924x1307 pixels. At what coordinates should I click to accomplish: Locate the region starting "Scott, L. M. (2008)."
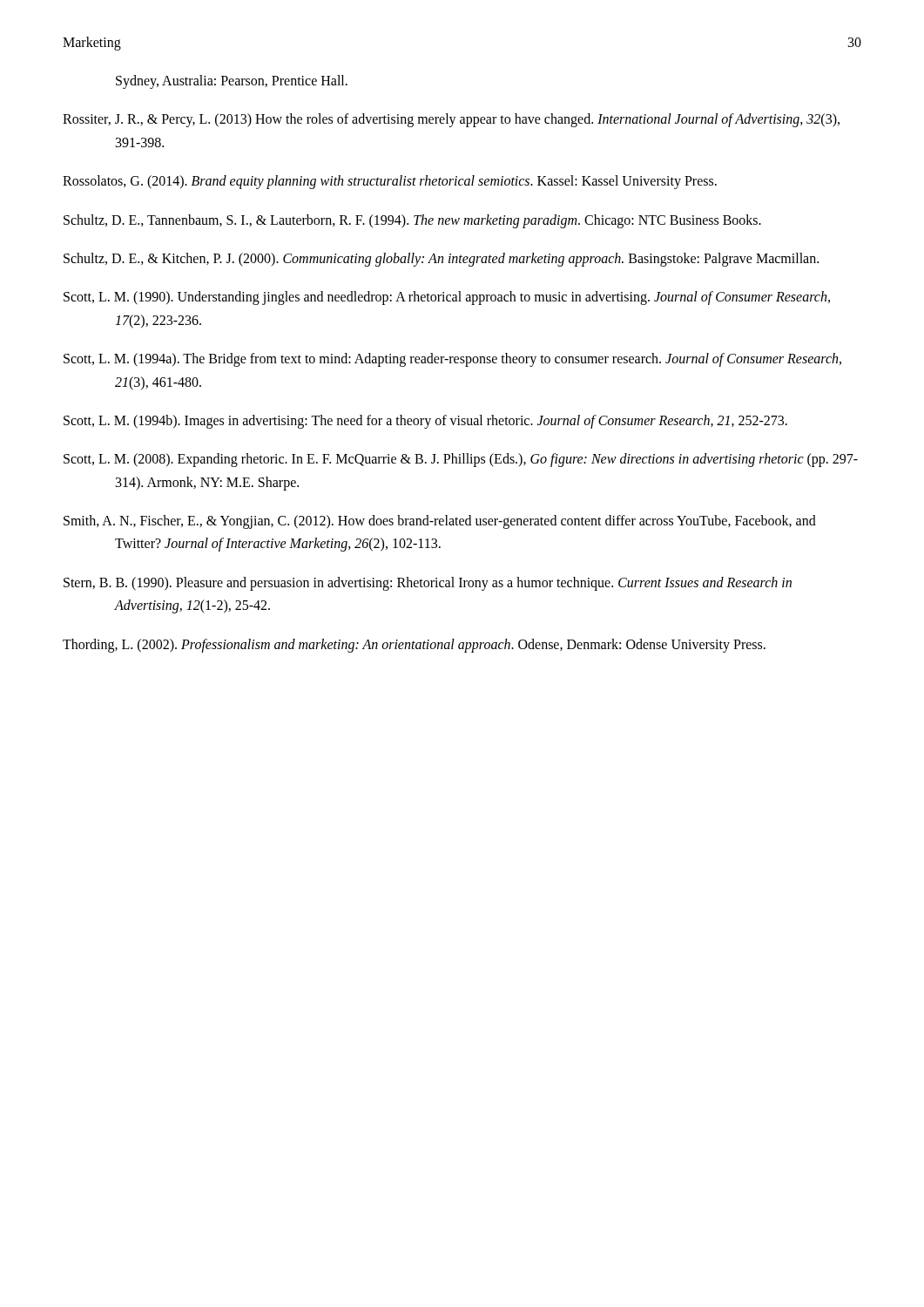[460, 471]
